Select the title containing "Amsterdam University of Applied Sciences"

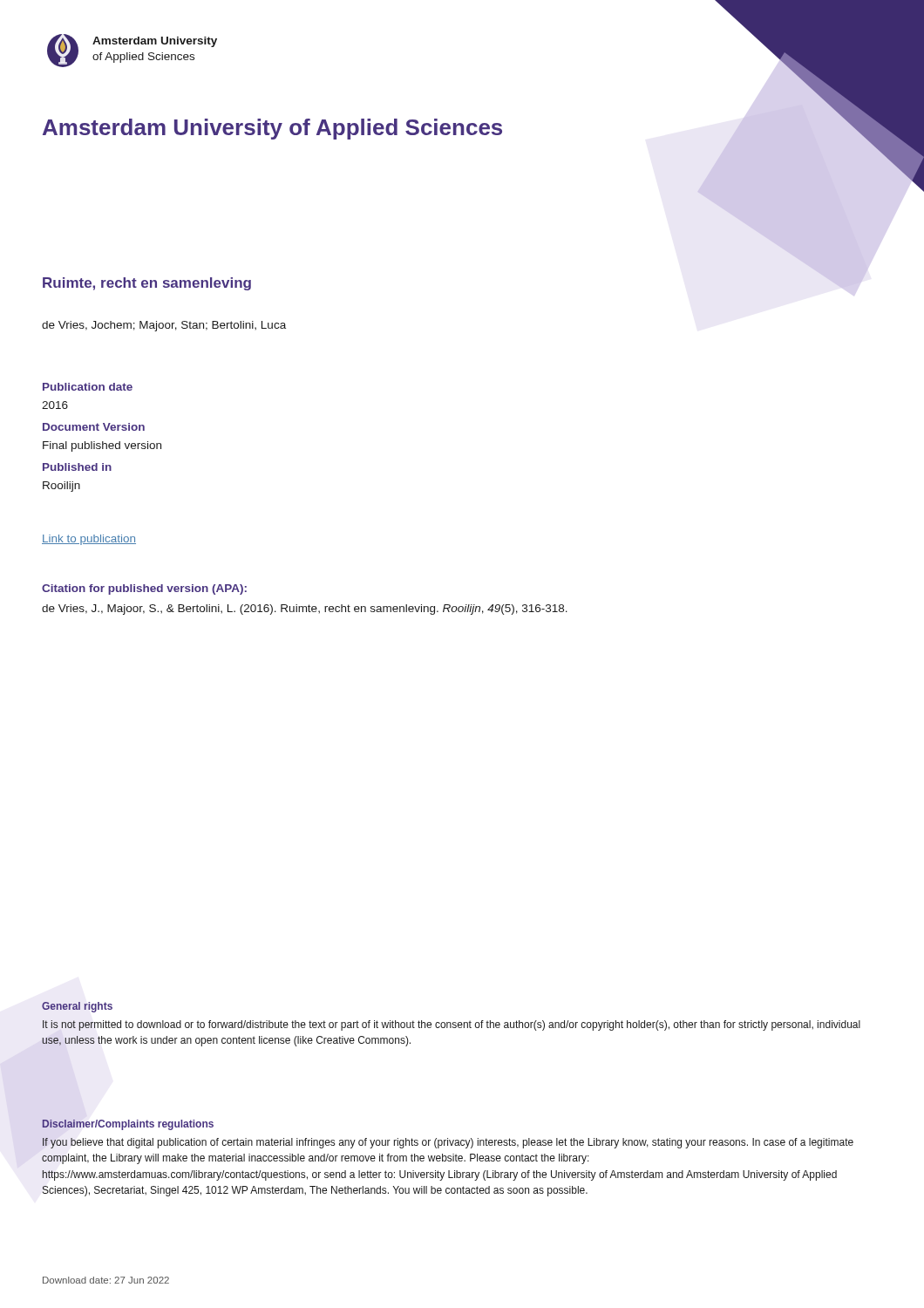pyautogui.click(x=273, y=127)
